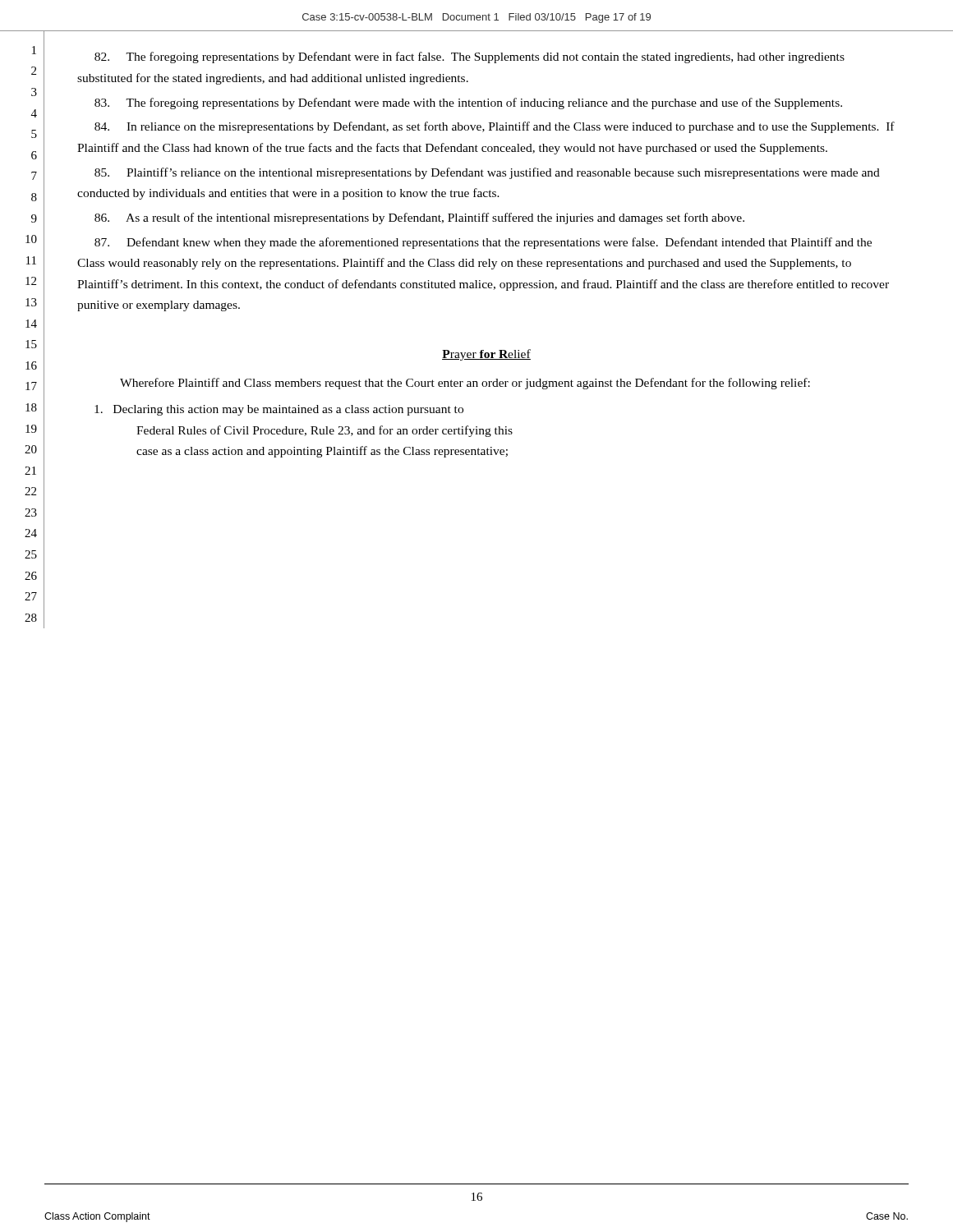Navigate to the text block starting "In reliance on the misrepresentations"

486,137
